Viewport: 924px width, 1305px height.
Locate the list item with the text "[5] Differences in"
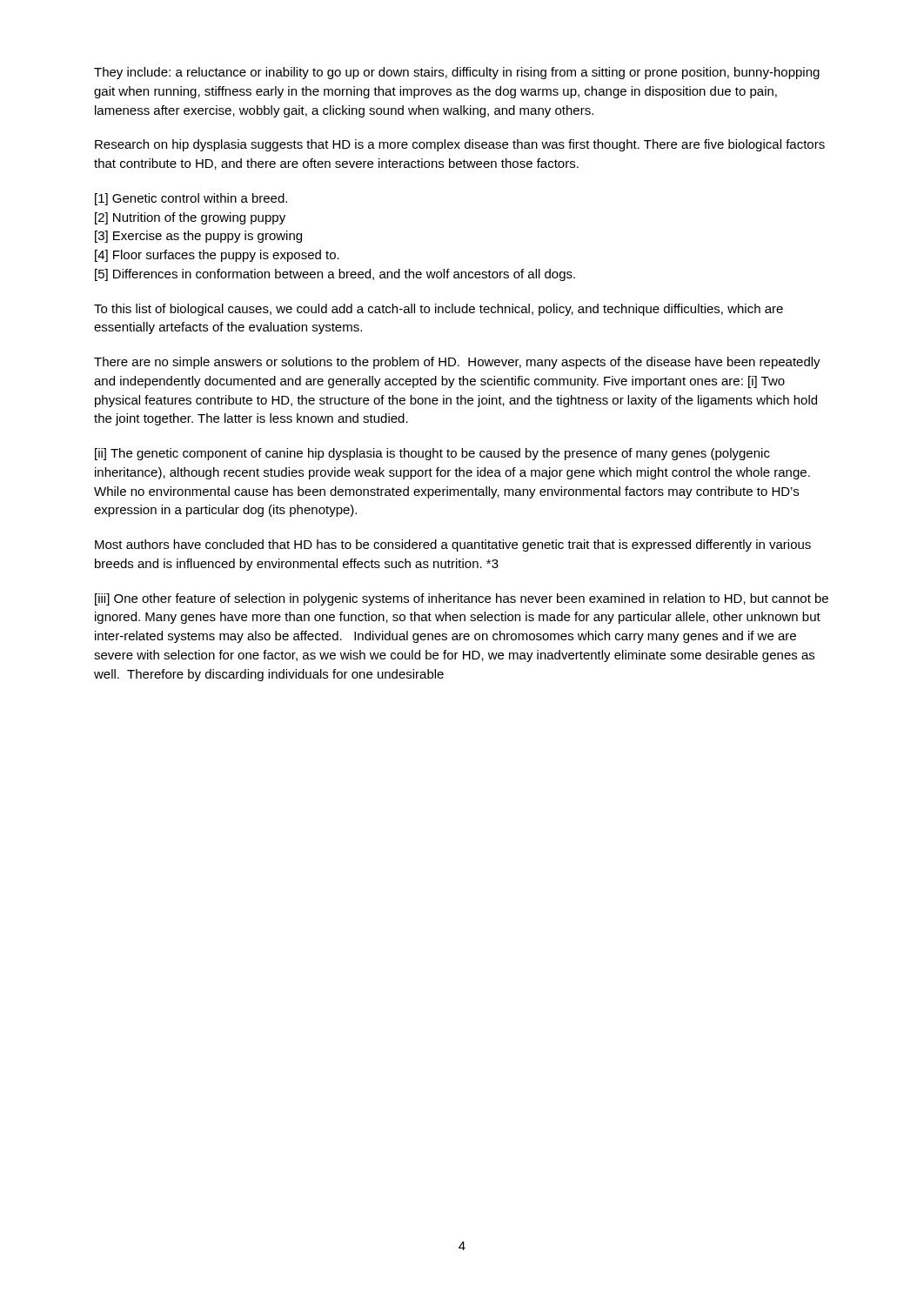335,273
